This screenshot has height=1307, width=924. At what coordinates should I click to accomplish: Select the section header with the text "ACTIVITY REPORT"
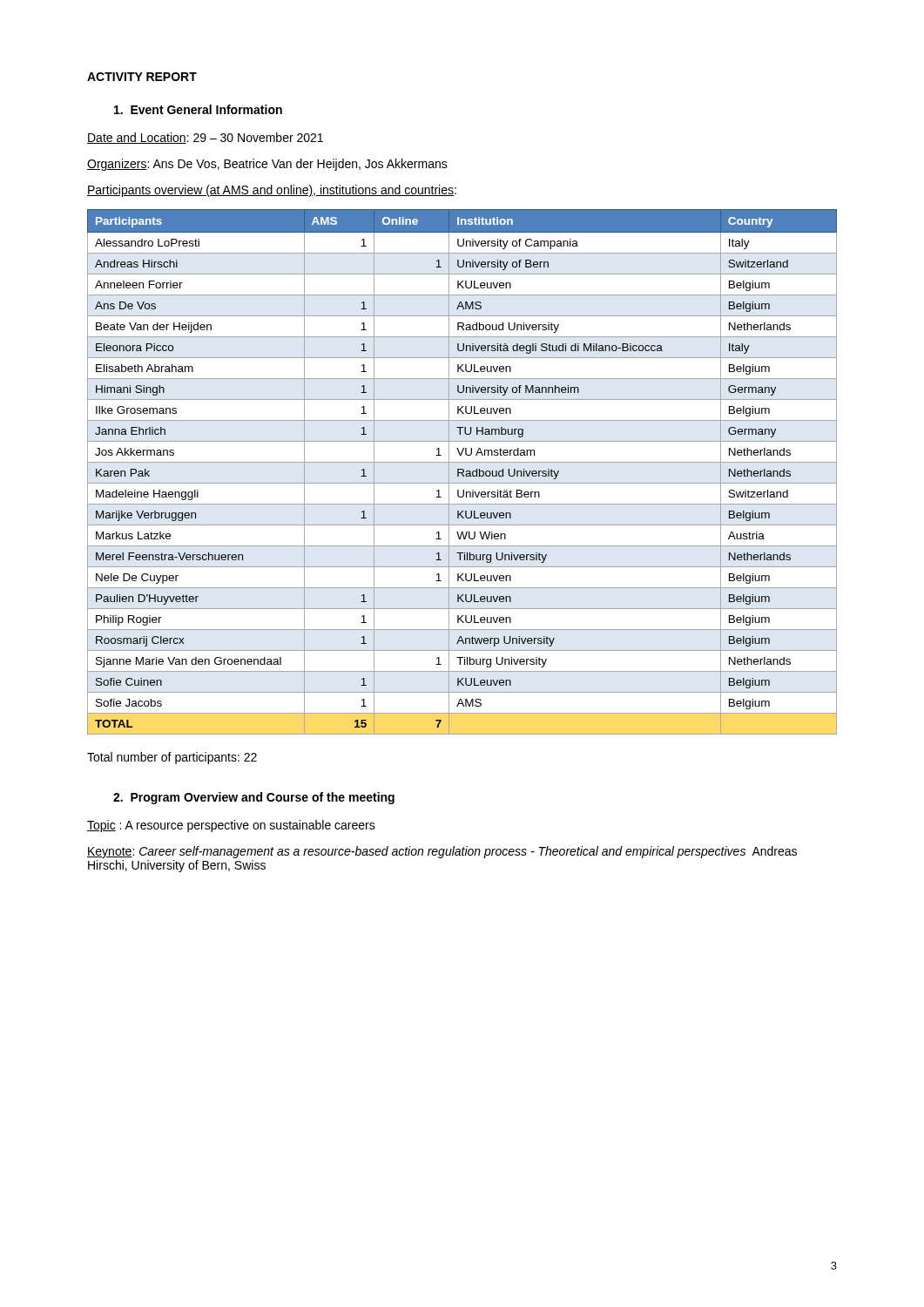pos(142,77)
